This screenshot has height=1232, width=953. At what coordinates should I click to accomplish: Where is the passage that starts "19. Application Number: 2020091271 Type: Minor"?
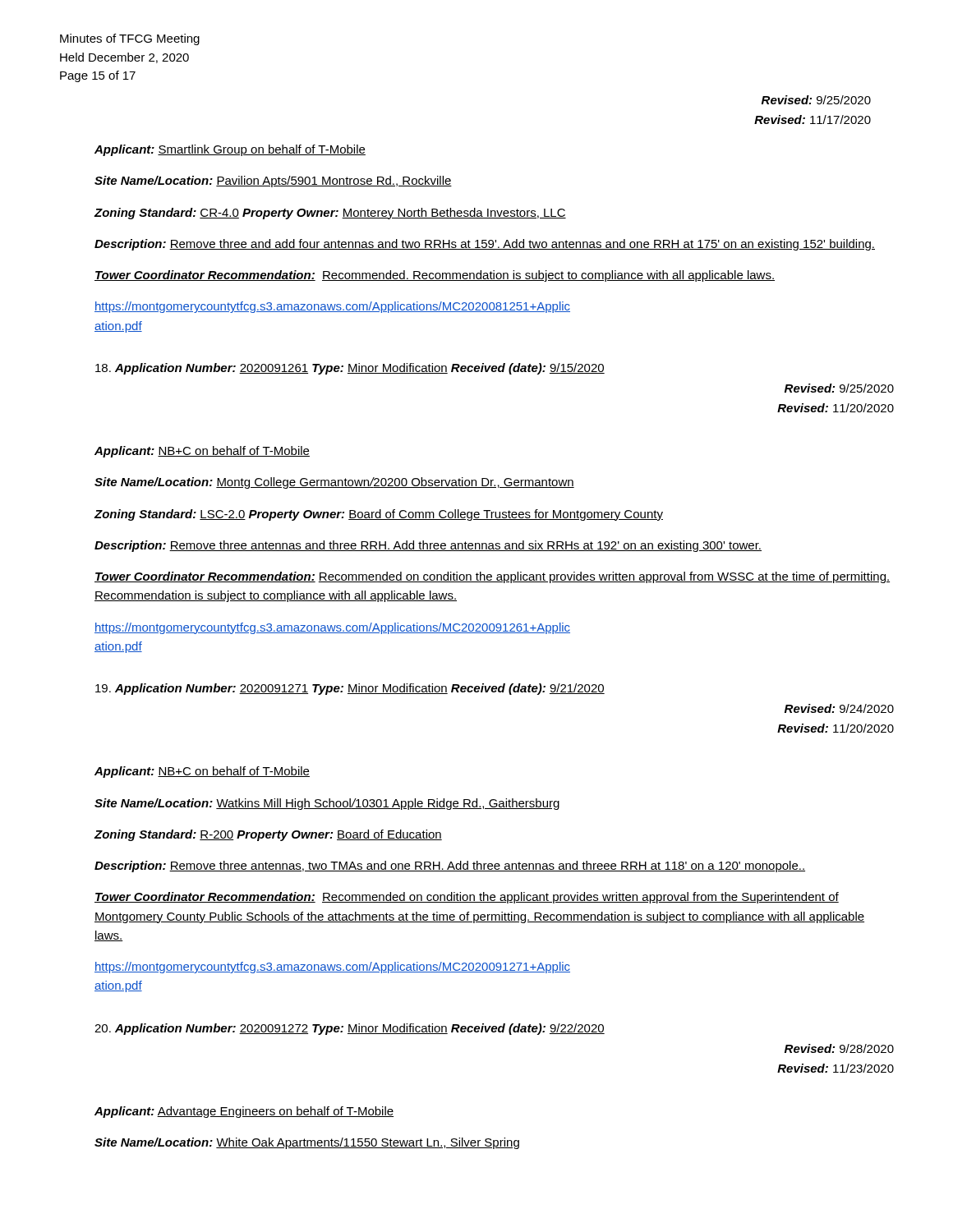click(x=350, y=689)
